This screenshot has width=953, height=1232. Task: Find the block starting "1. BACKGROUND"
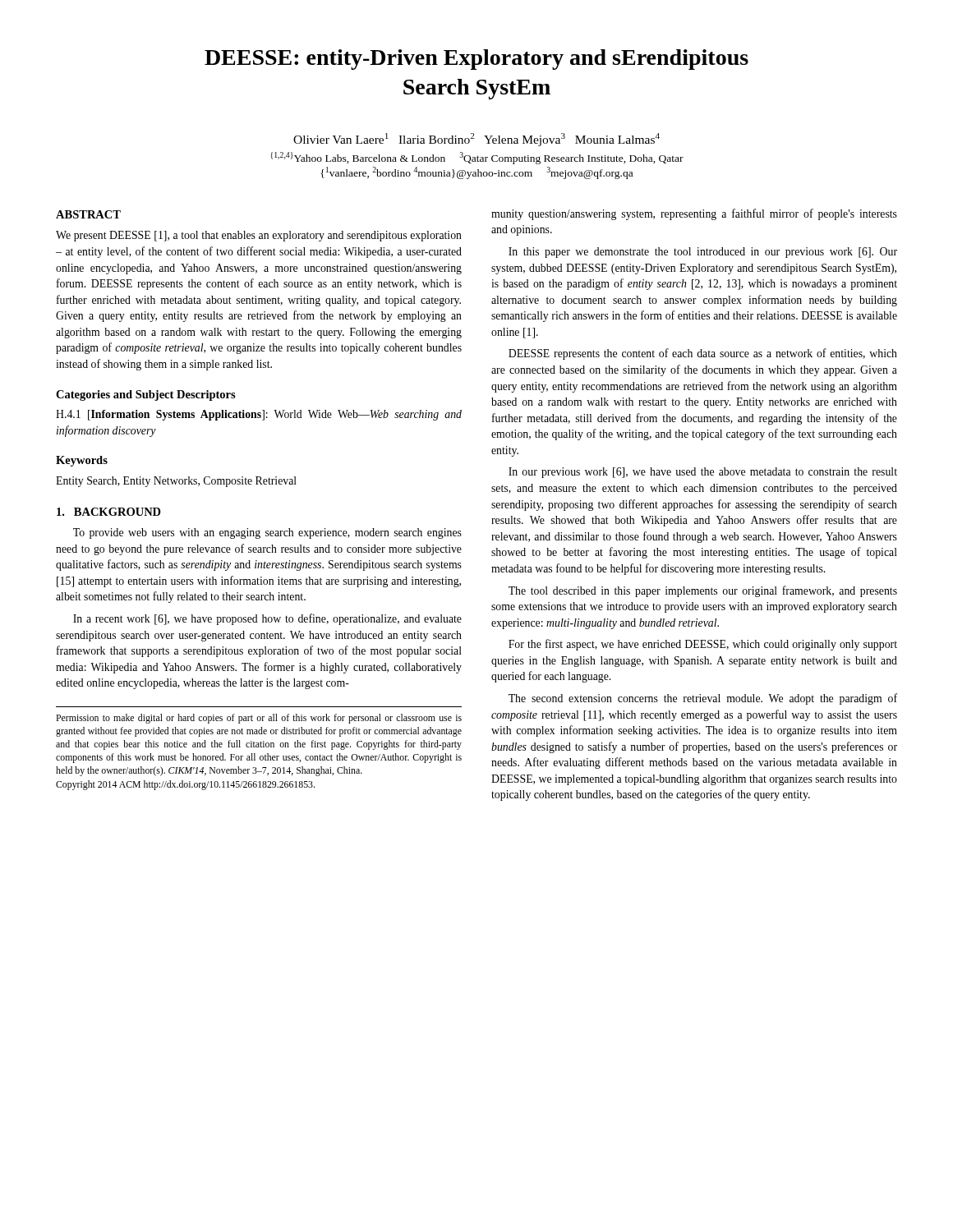coord(109,512)
